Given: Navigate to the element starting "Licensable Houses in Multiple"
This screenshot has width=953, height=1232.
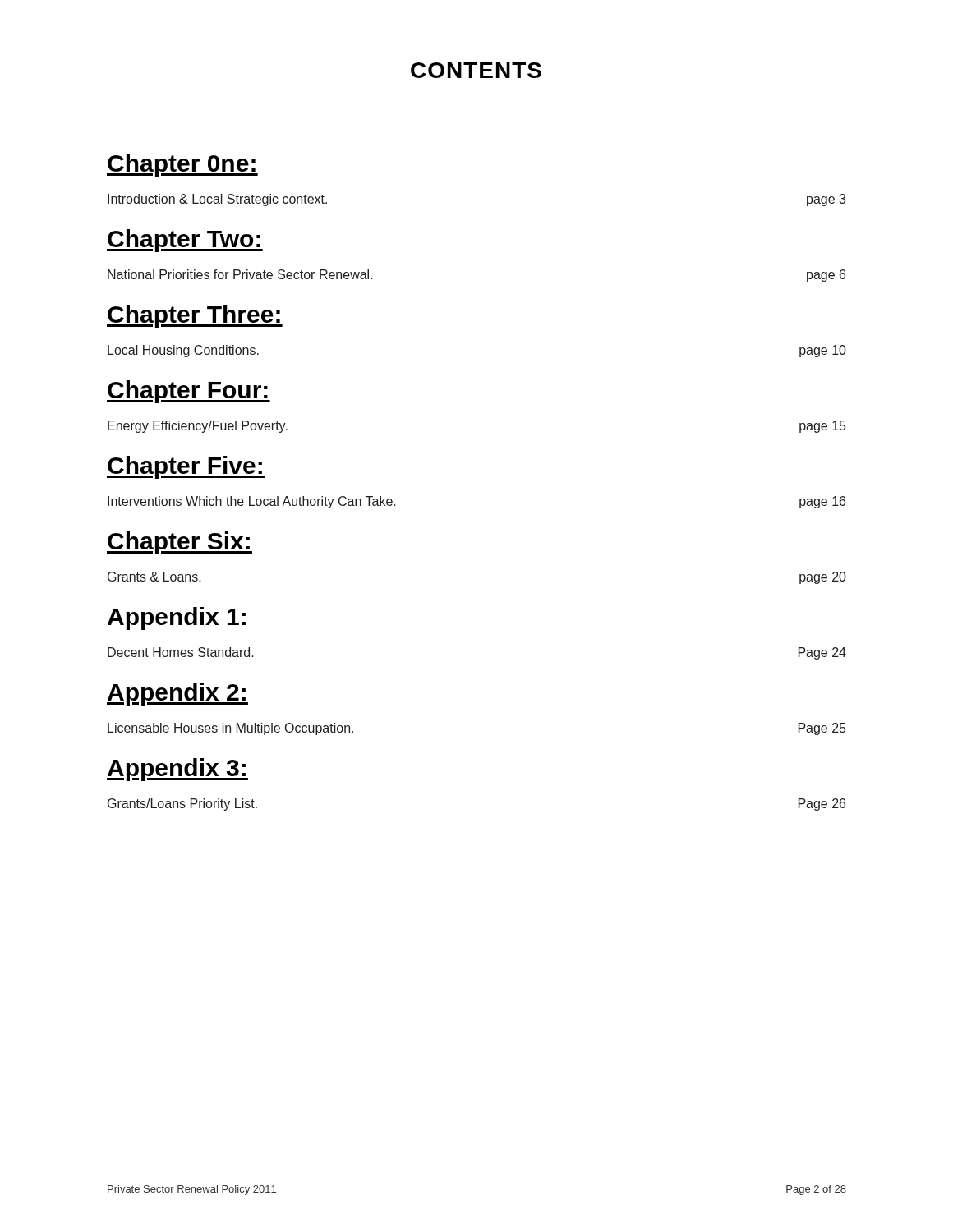Looking at the screenshot, I should pos(226,729).
